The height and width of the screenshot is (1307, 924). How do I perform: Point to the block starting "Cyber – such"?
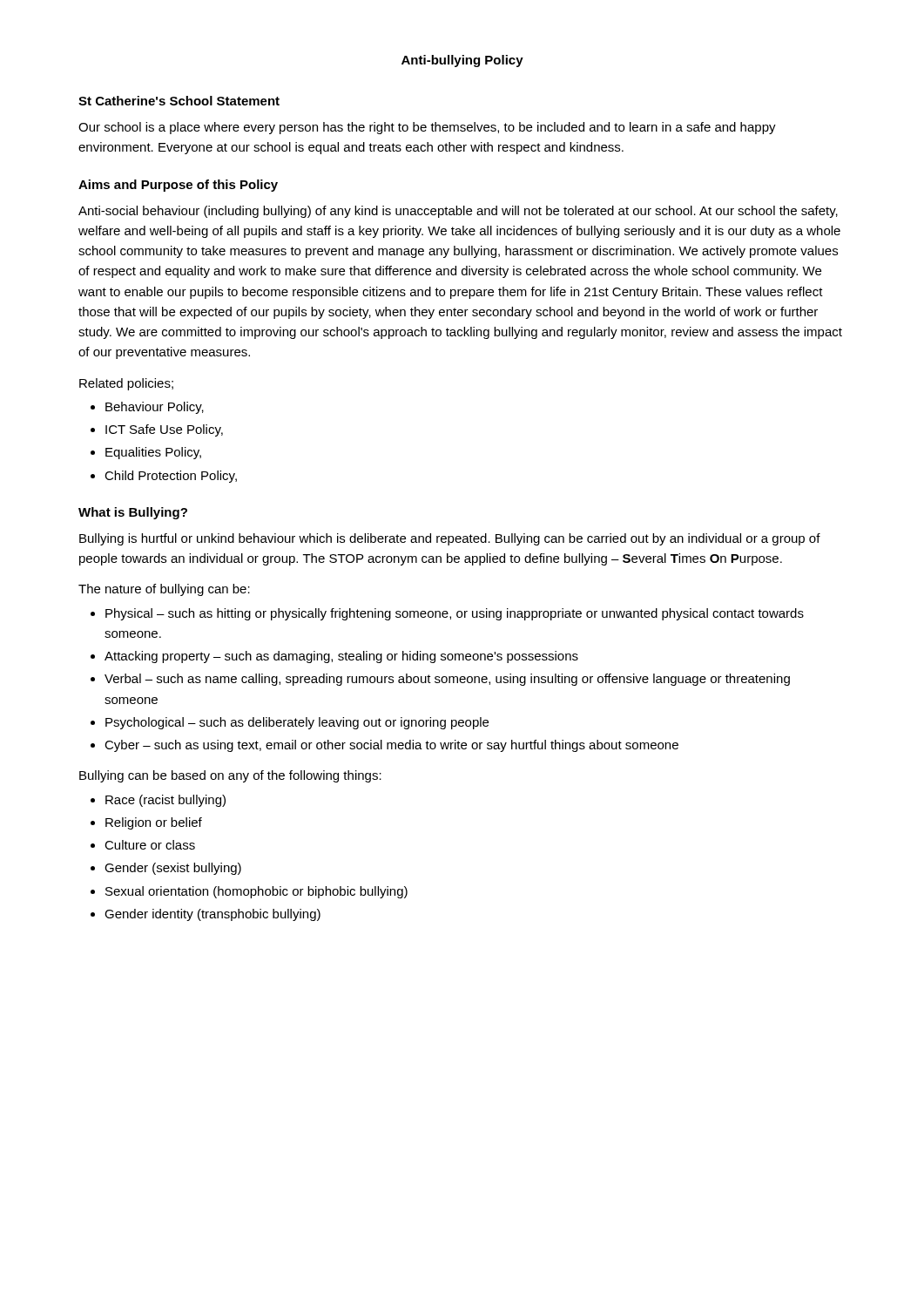click(x=392, y=745)
